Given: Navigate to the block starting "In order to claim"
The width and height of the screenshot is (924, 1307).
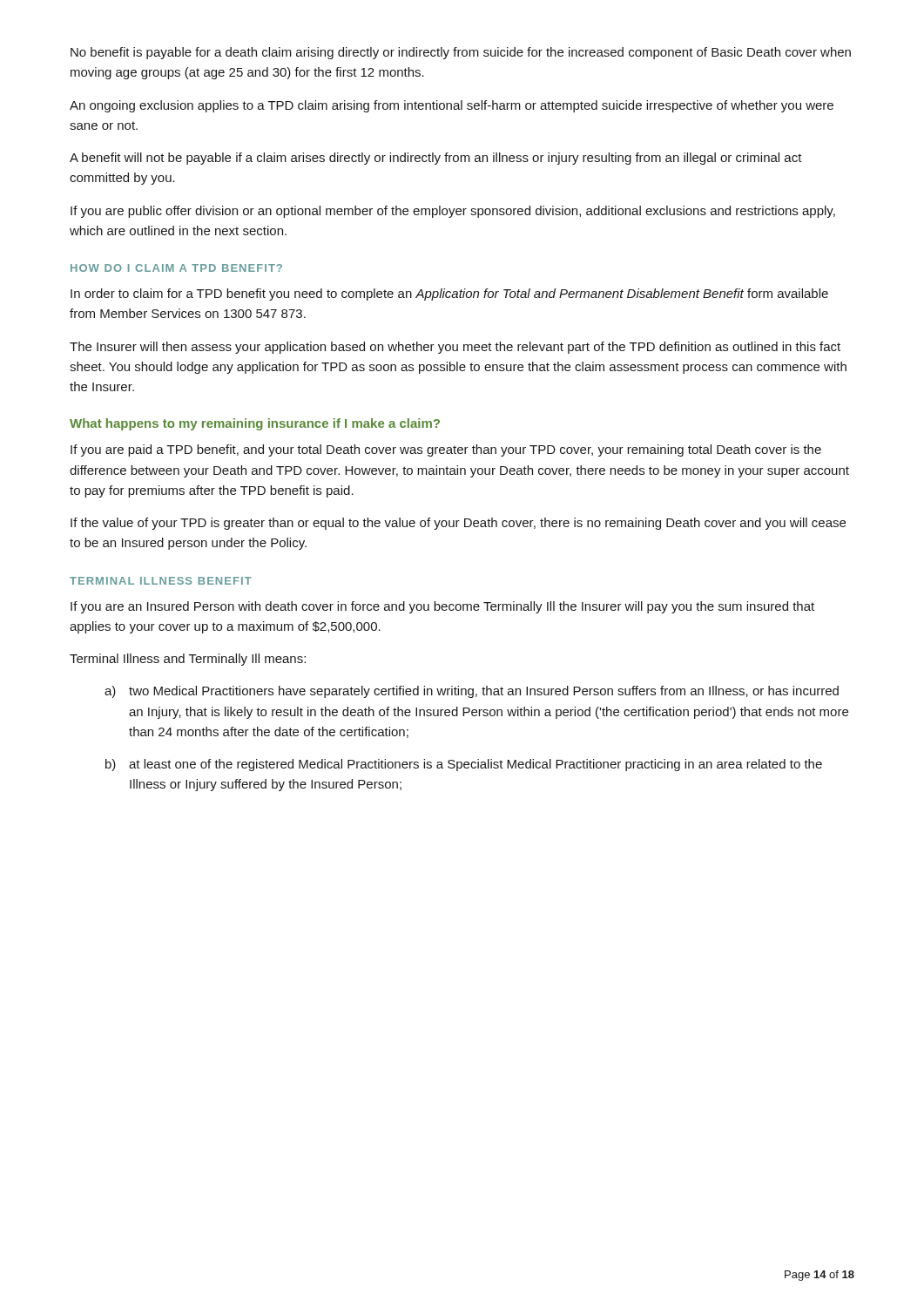Looking at the screenshot, I should click(462, 303).
